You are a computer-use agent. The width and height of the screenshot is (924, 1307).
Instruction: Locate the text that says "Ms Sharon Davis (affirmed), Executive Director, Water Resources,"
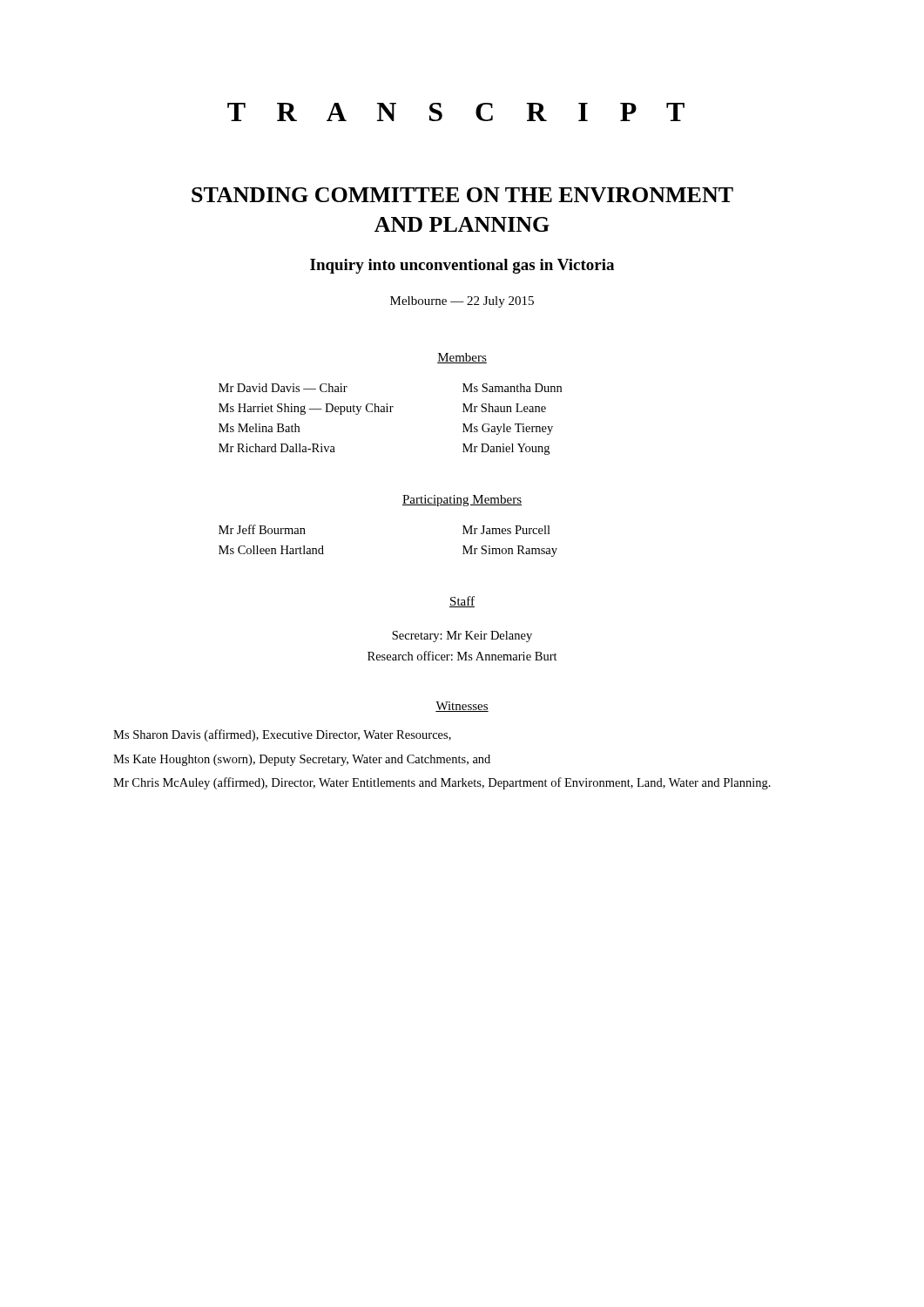tap(282, 734)
